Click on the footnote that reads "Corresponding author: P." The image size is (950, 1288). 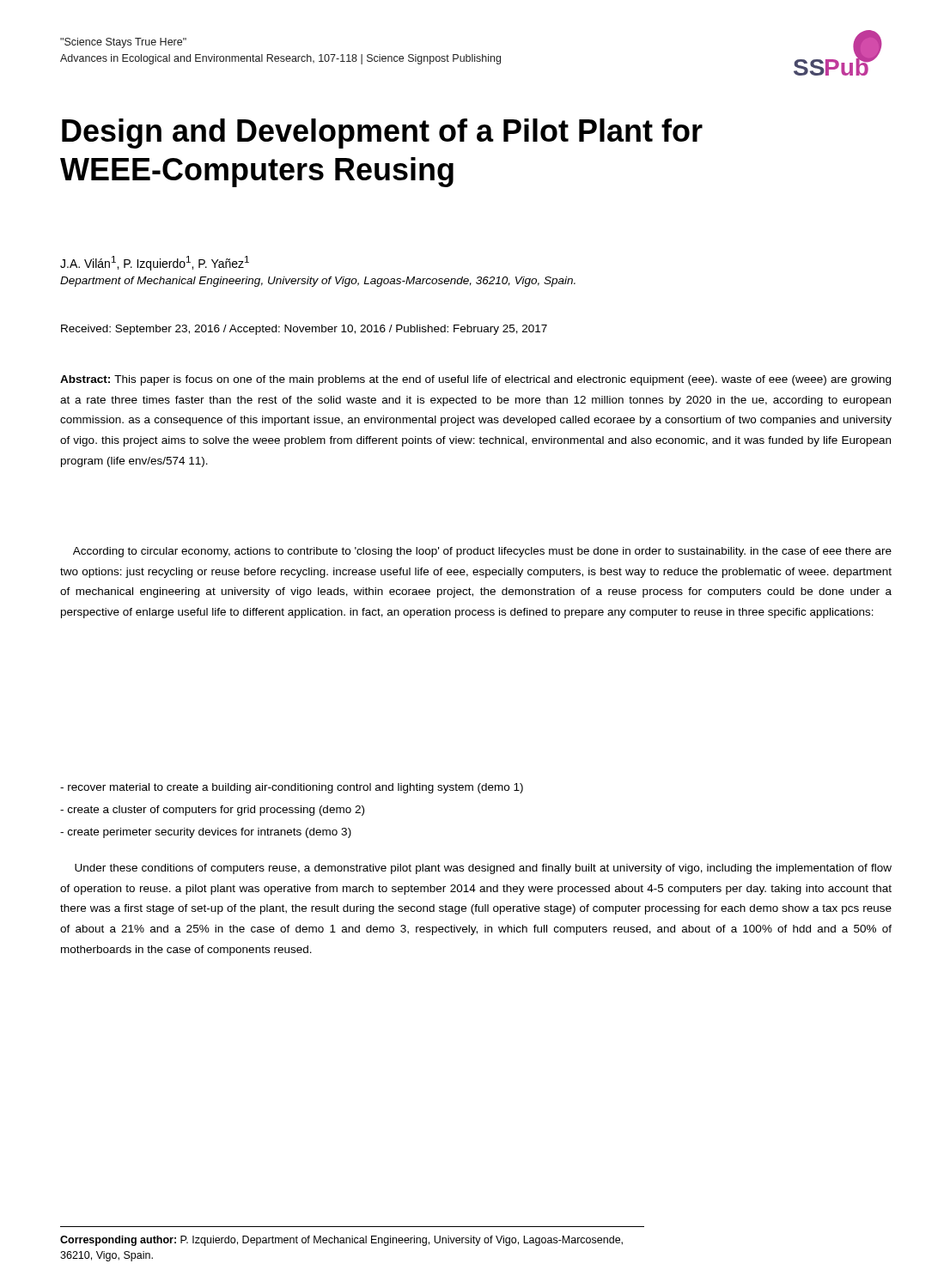coord(352,1248)
